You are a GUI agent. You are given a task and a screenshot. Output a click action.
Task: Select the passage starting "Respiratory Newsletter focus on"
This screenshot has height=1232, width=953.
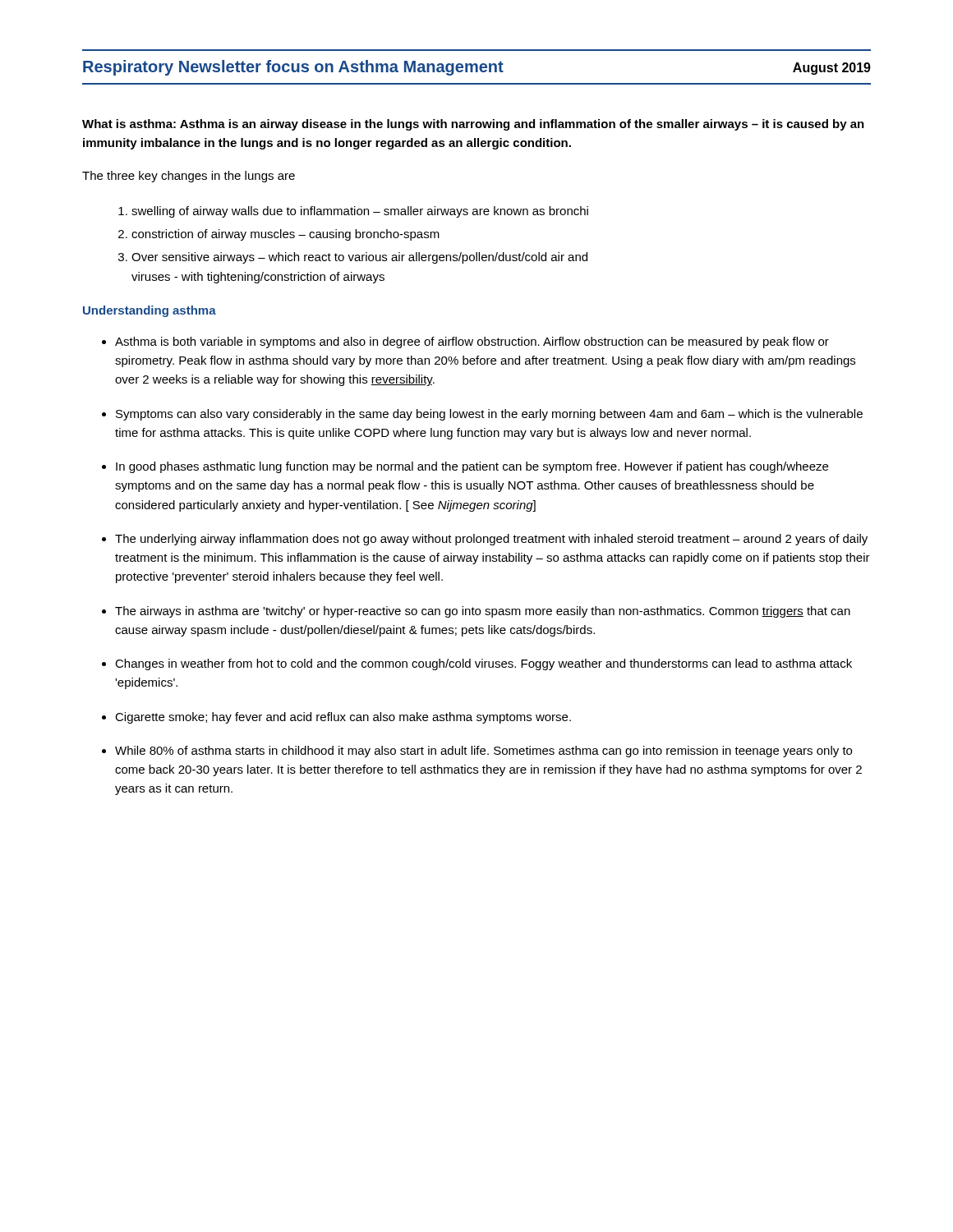[x=476, y=67]
